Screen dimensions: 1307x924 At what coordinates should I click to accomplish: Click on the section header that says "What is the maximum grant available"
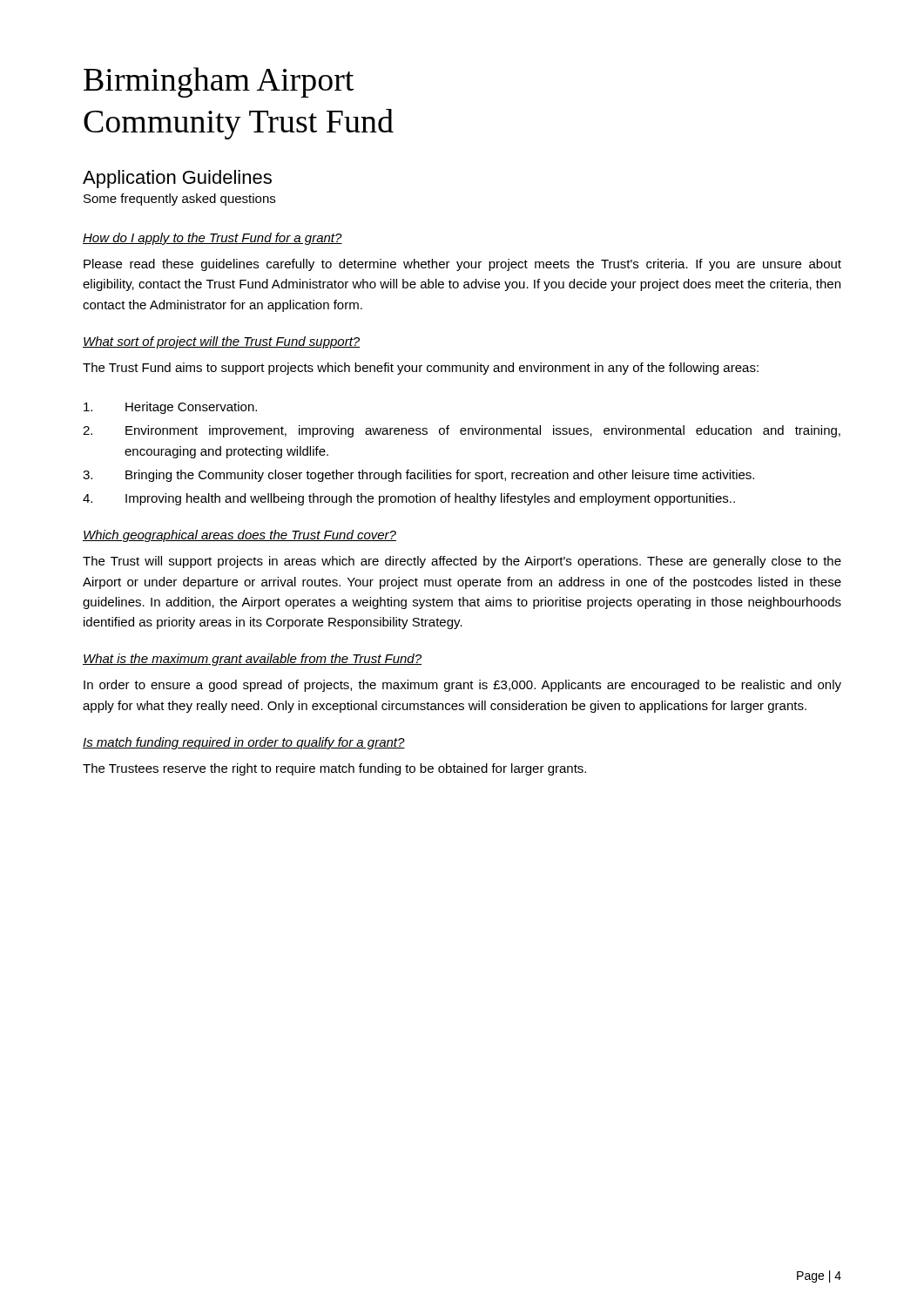[x=252, y=660]
